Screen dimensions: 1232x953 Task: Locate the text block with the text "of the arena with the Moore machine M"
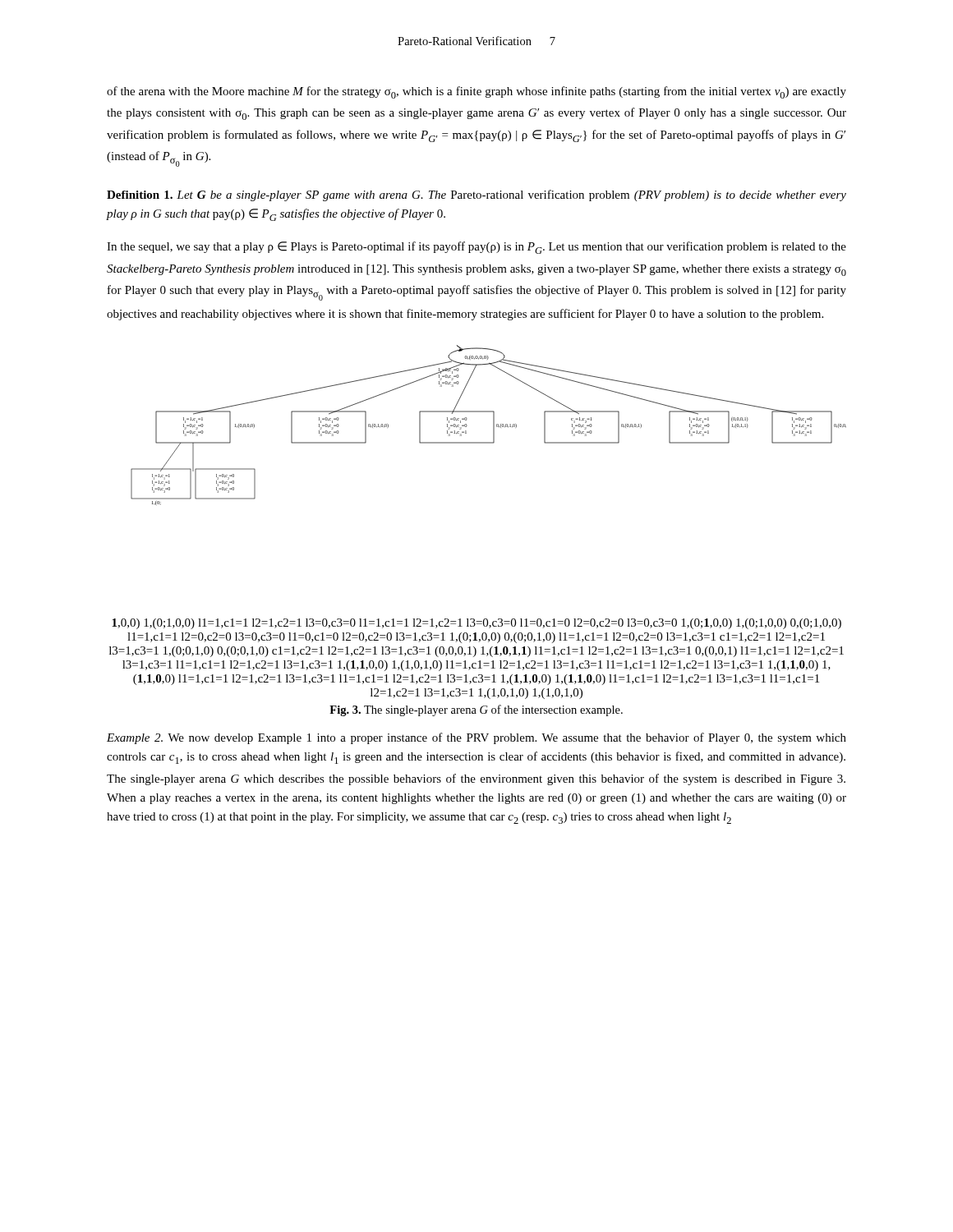476,126
